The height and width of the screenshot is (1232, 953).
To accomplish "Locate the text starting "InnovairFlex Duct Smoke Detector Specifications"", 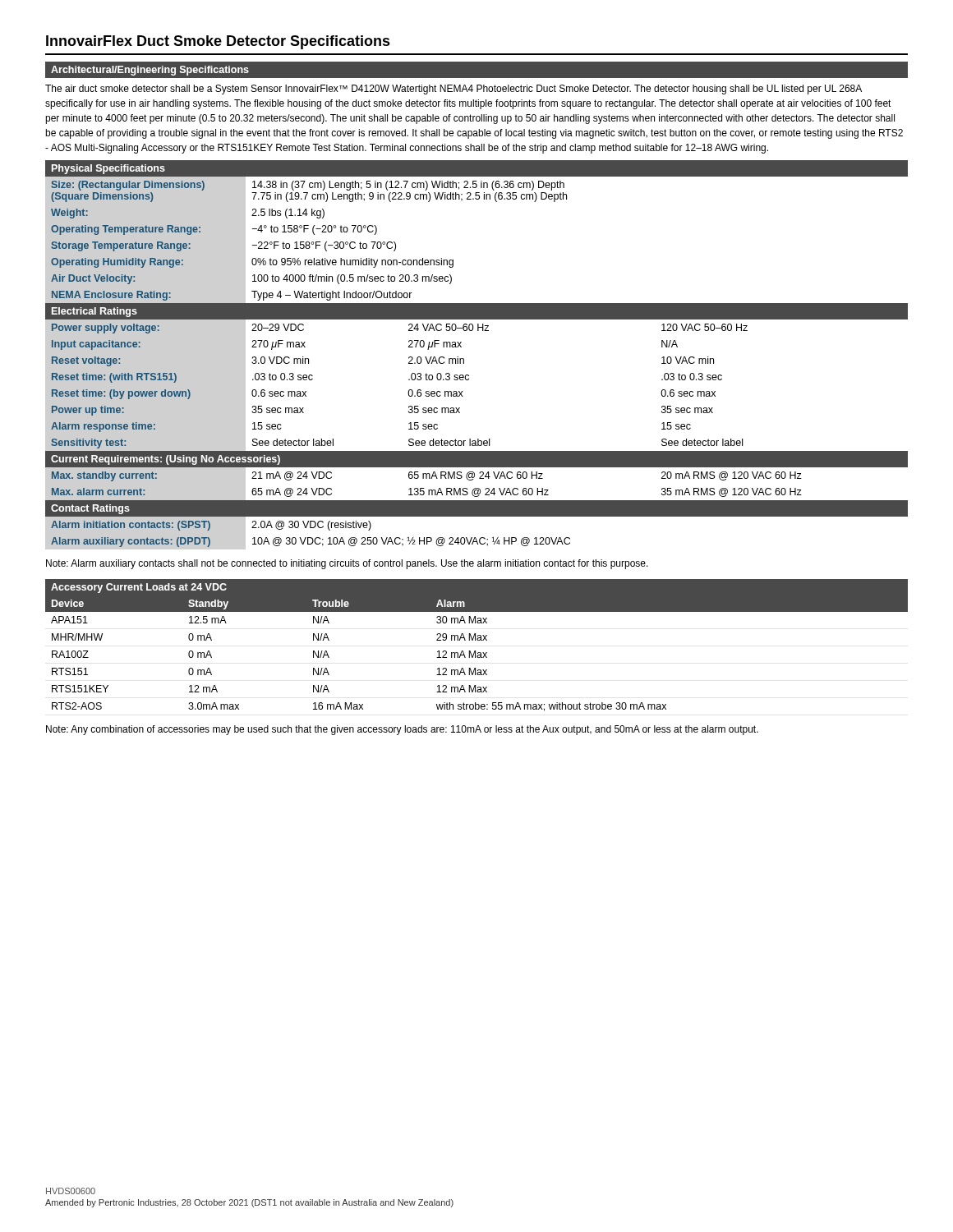I will [x=218, y=41].
